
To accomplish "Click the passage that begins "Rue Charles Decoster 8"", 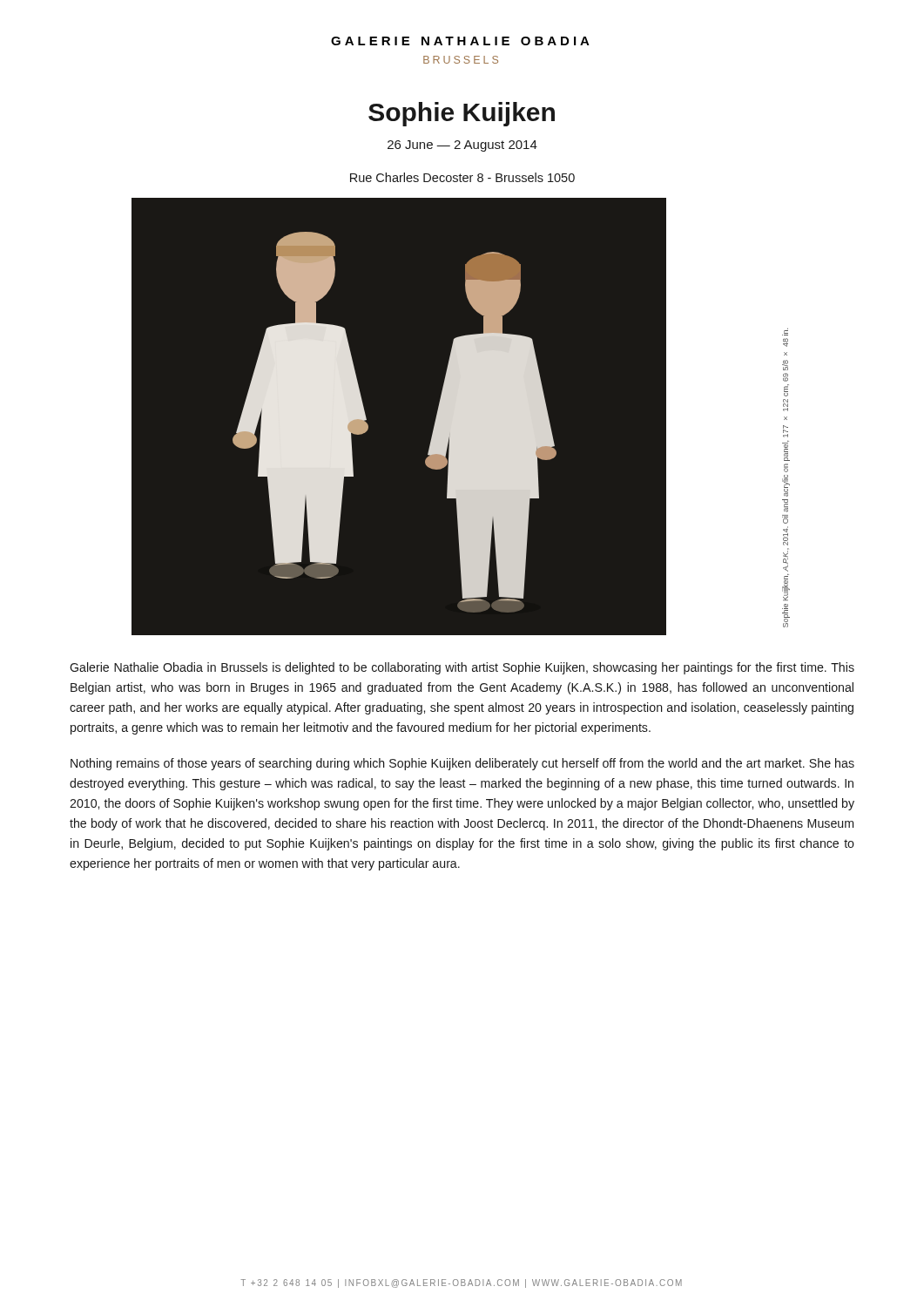I will (462, 178).
